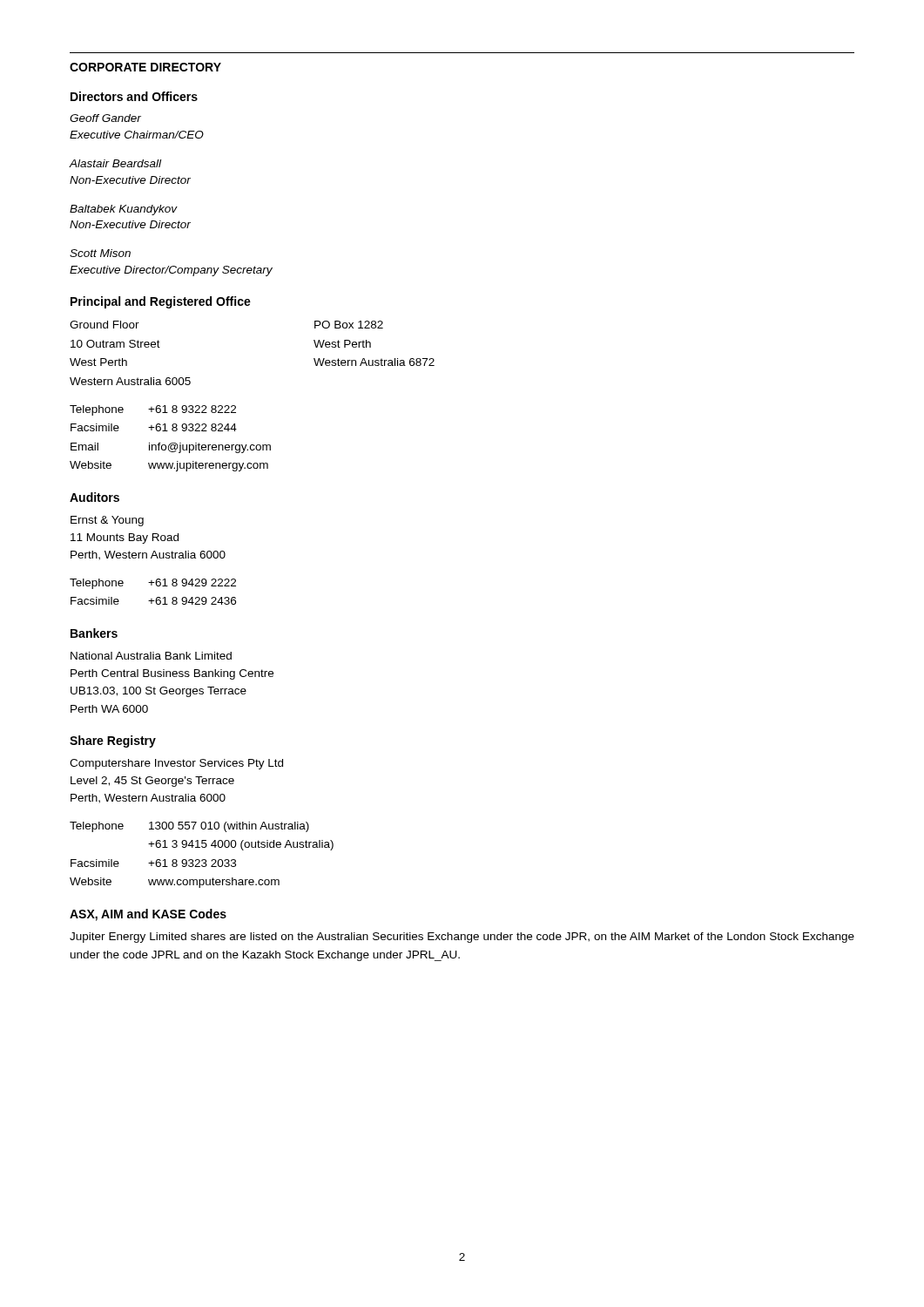The width and height of the screenshot is (924, 1307).
Task: Find the text block that says "National Australia Bank Limited Perth Central Business"
Action: (x=172, y=682)
